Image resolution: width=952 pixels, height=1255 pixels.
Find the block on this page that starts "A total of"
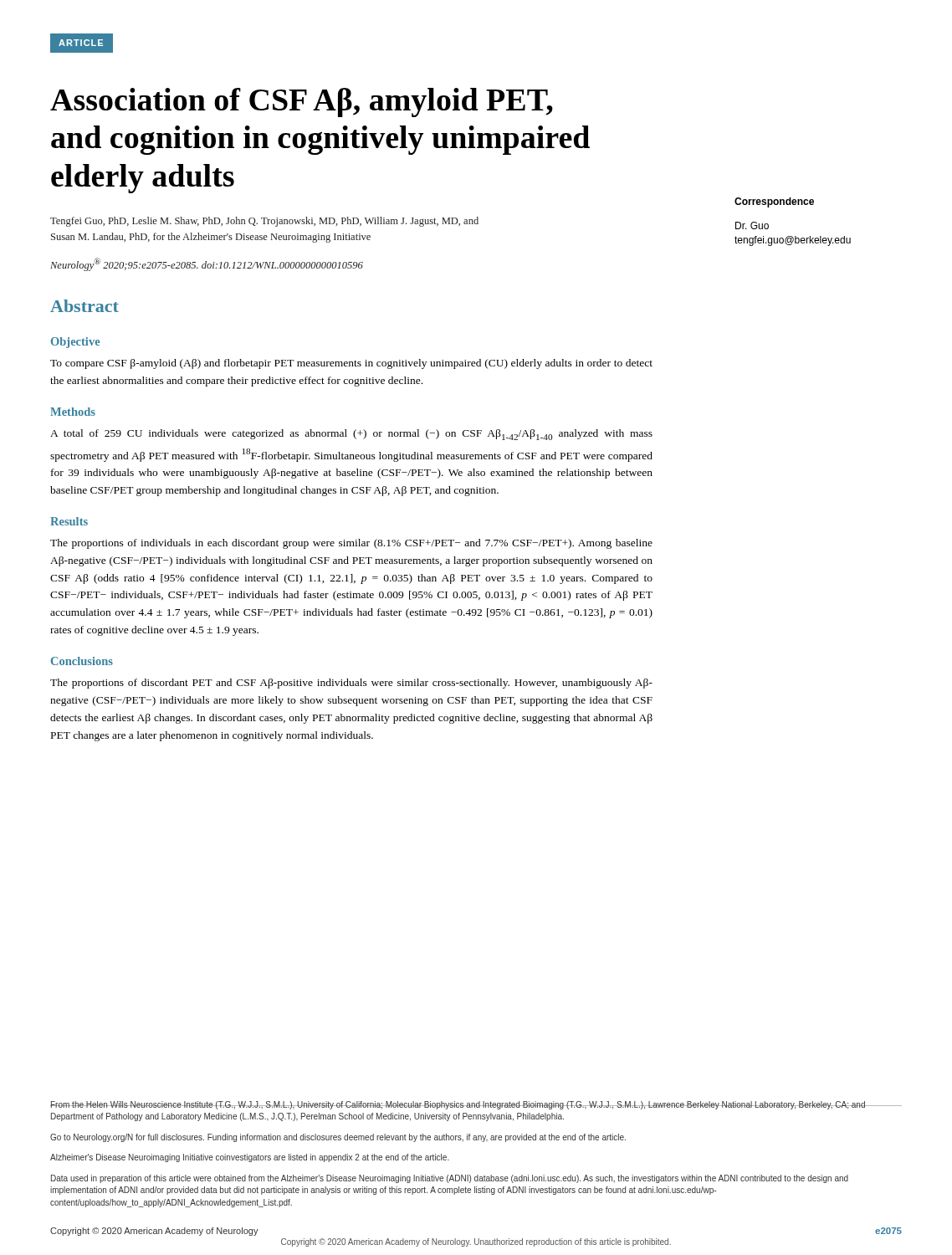click(351, 462)
